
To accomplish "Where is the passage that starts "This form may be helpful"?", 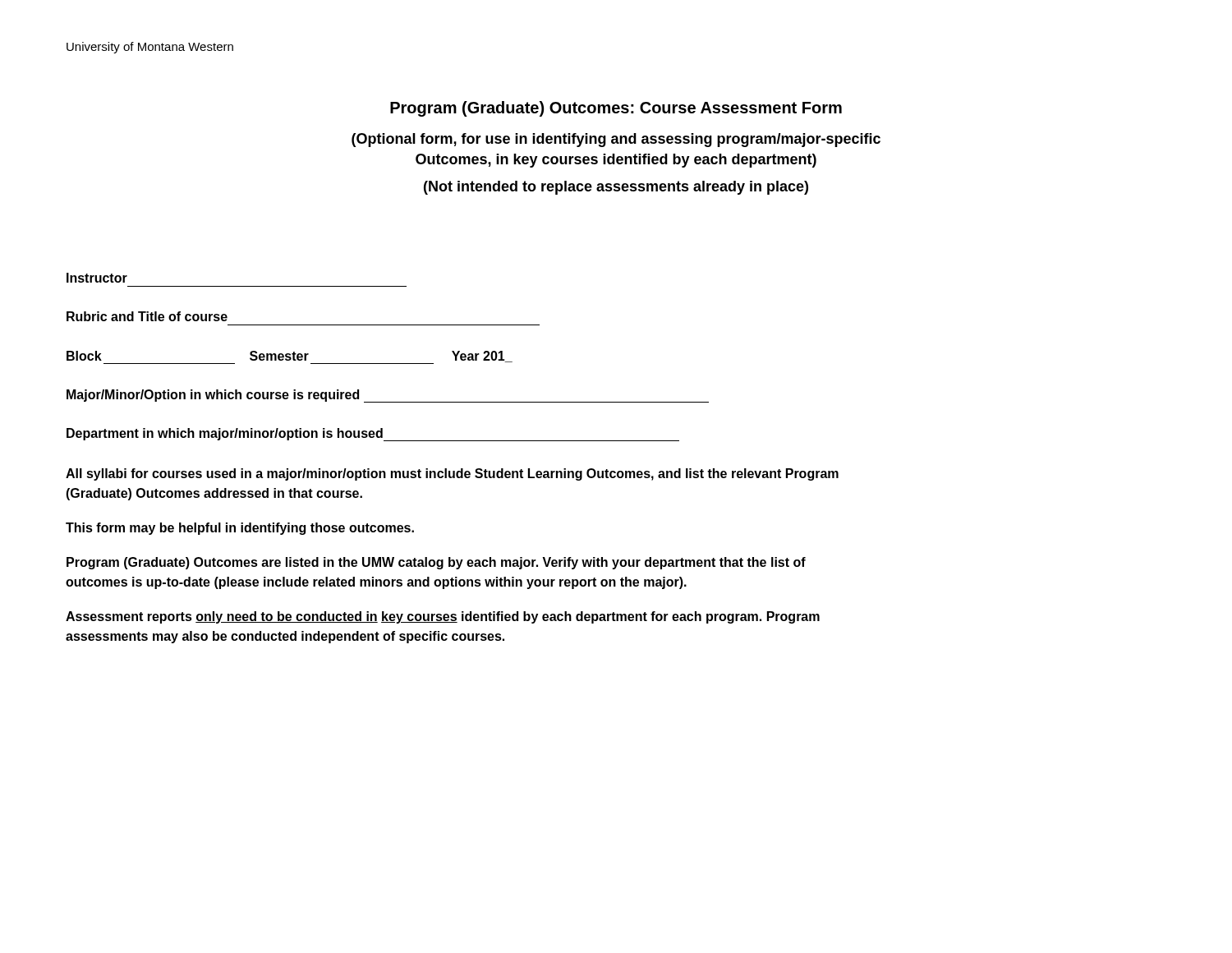I will (x=240, y=528).
